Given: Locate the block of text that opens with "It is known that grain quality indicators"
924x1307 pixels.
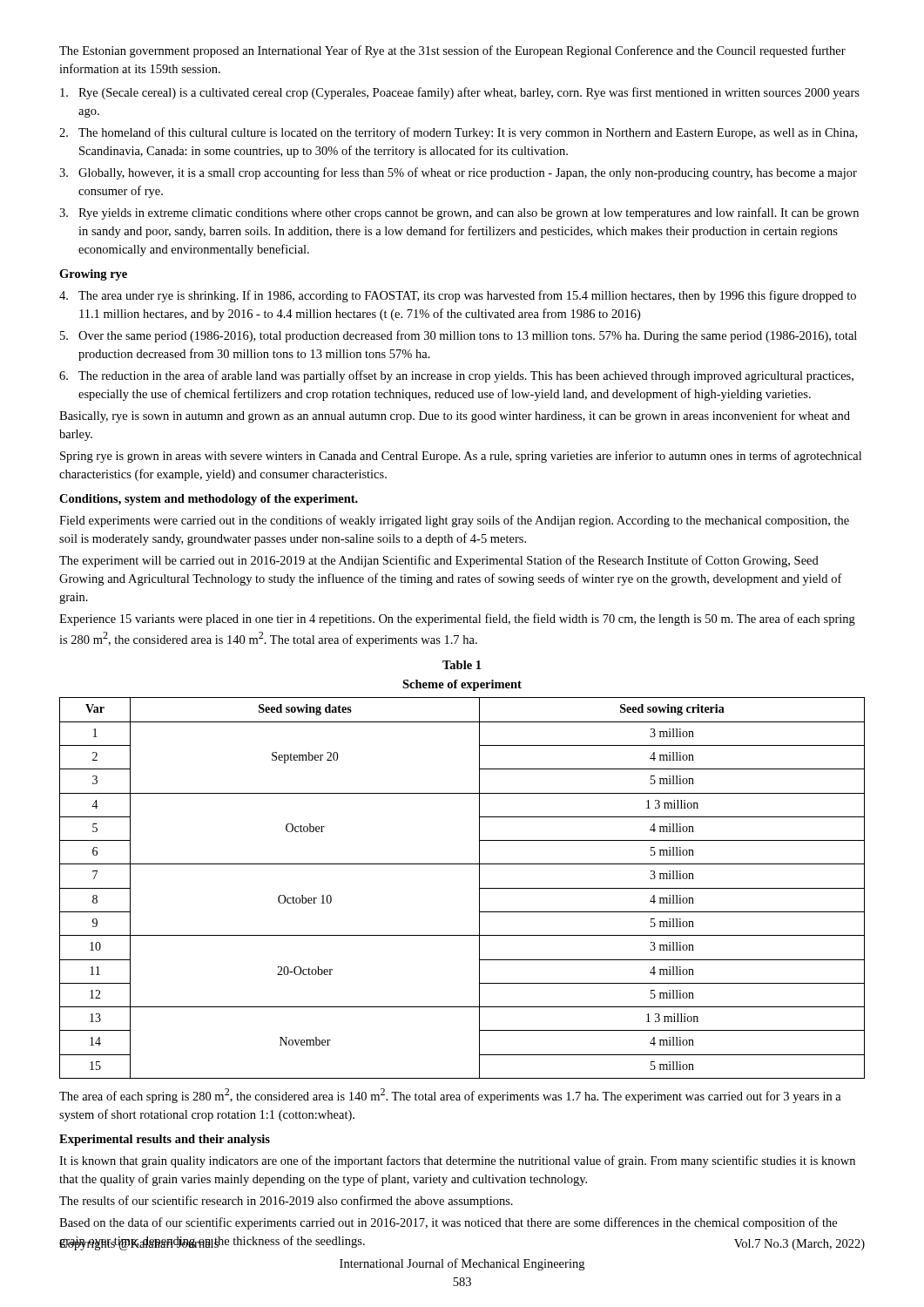Looking at the screenshot, I should tap(457, 1170).
